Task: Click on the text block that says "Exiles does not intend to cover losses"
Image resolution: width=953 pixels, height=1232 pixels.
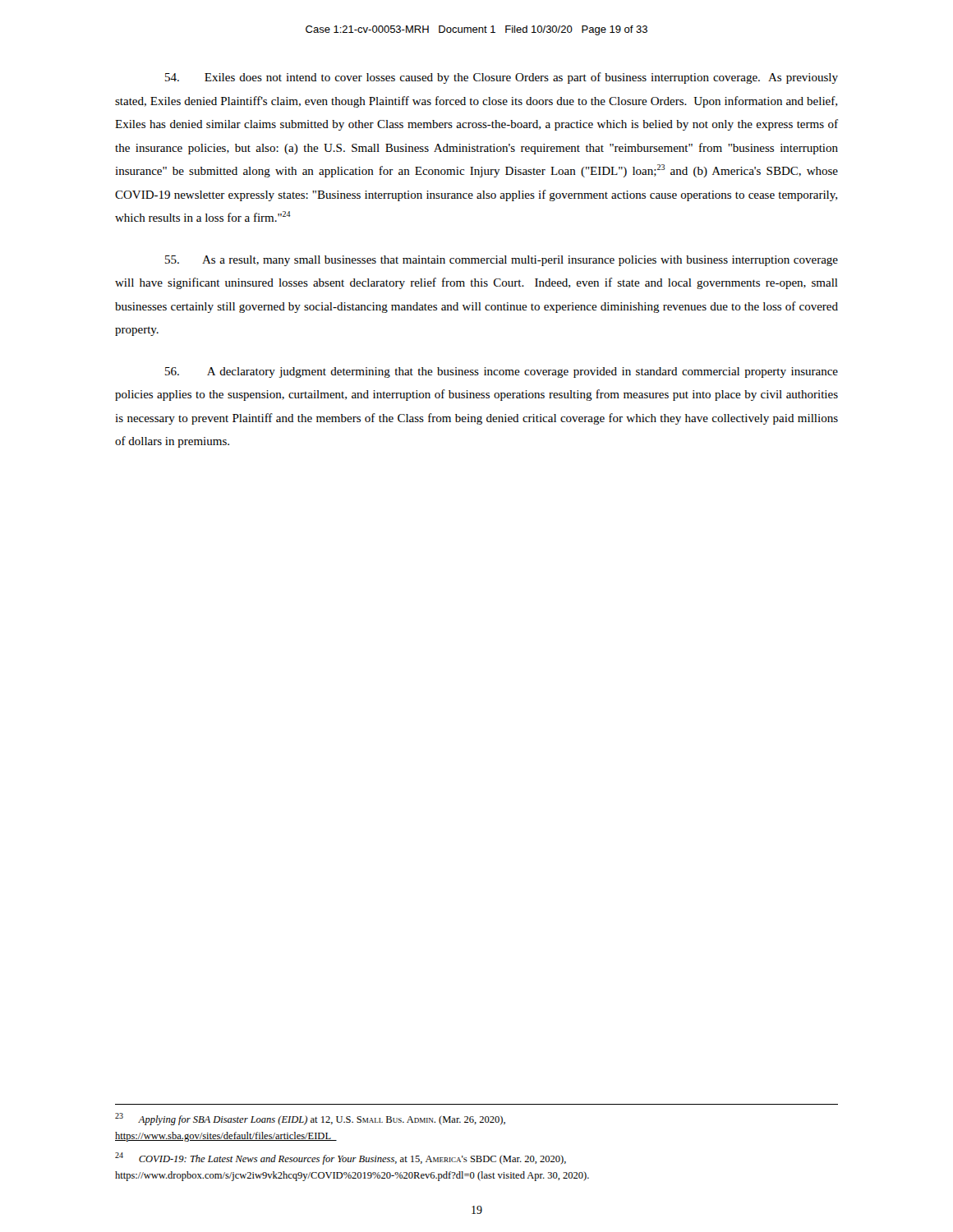Action: [476, 148]
